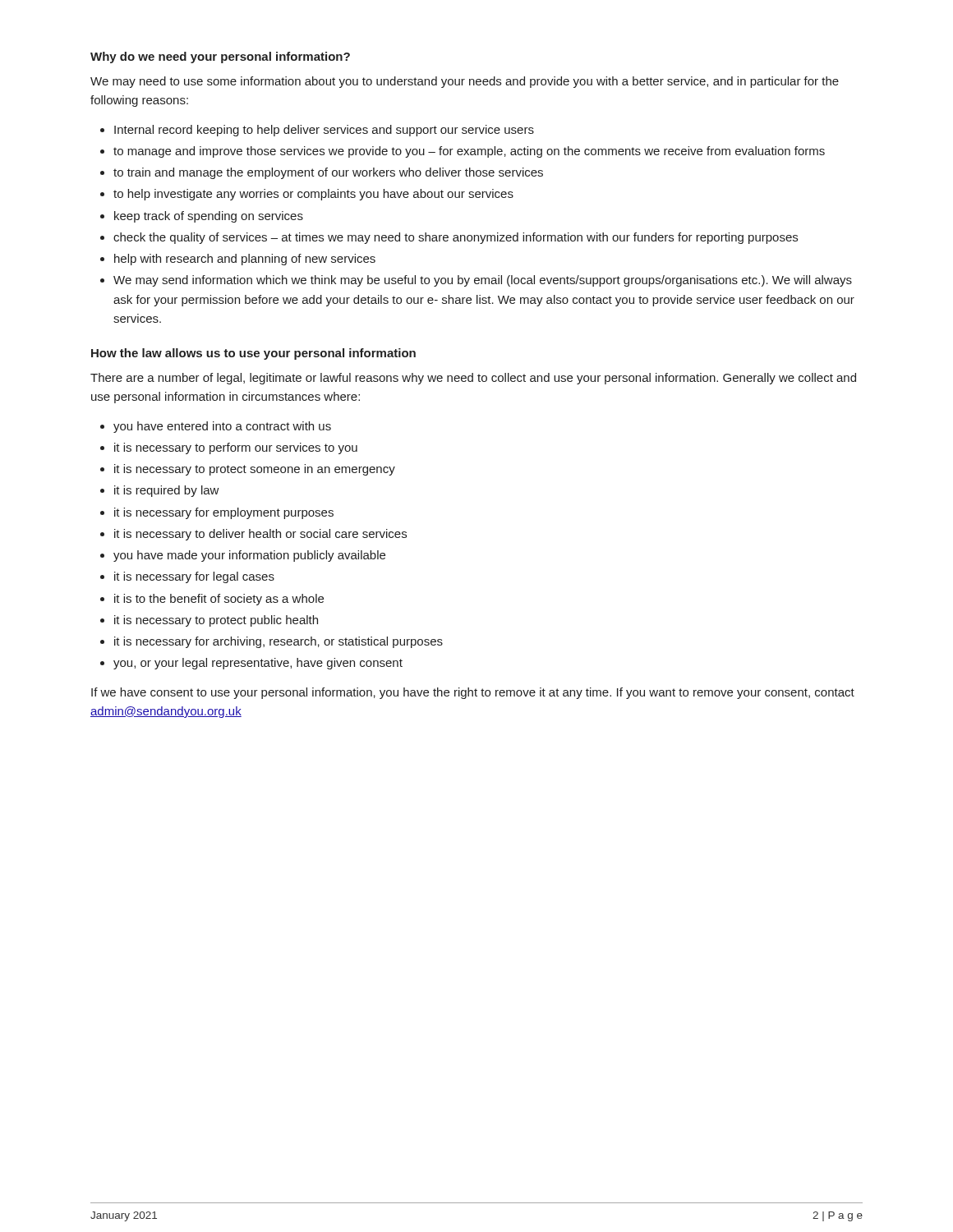Navigate to the block starting "it is required by law"
The height and width of the screenshot is (1232, 953).
click(x=166, y=490)
